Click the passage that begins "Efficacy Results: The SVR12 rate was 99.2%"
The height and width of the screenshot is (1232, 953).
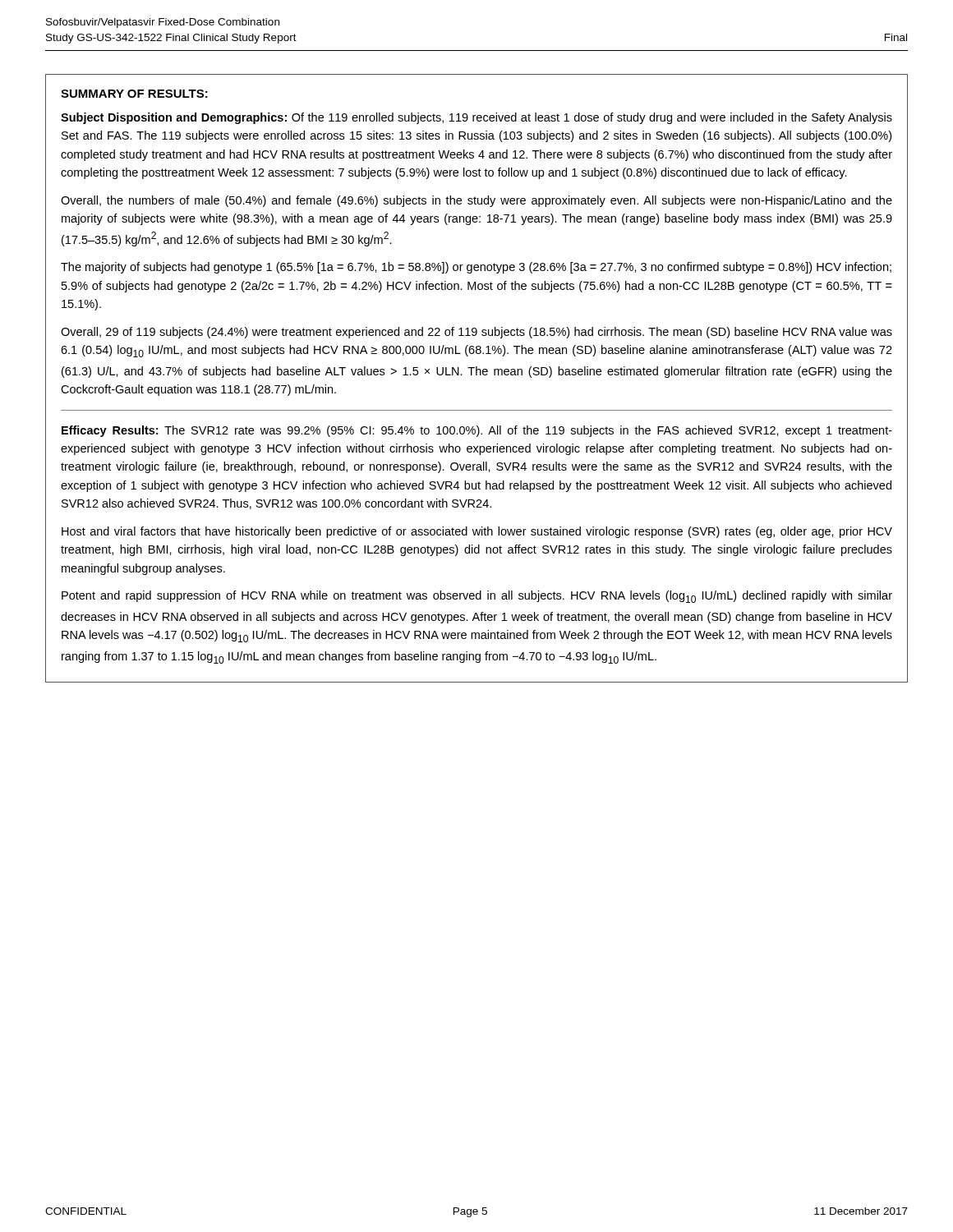click(x=476, y=467)
